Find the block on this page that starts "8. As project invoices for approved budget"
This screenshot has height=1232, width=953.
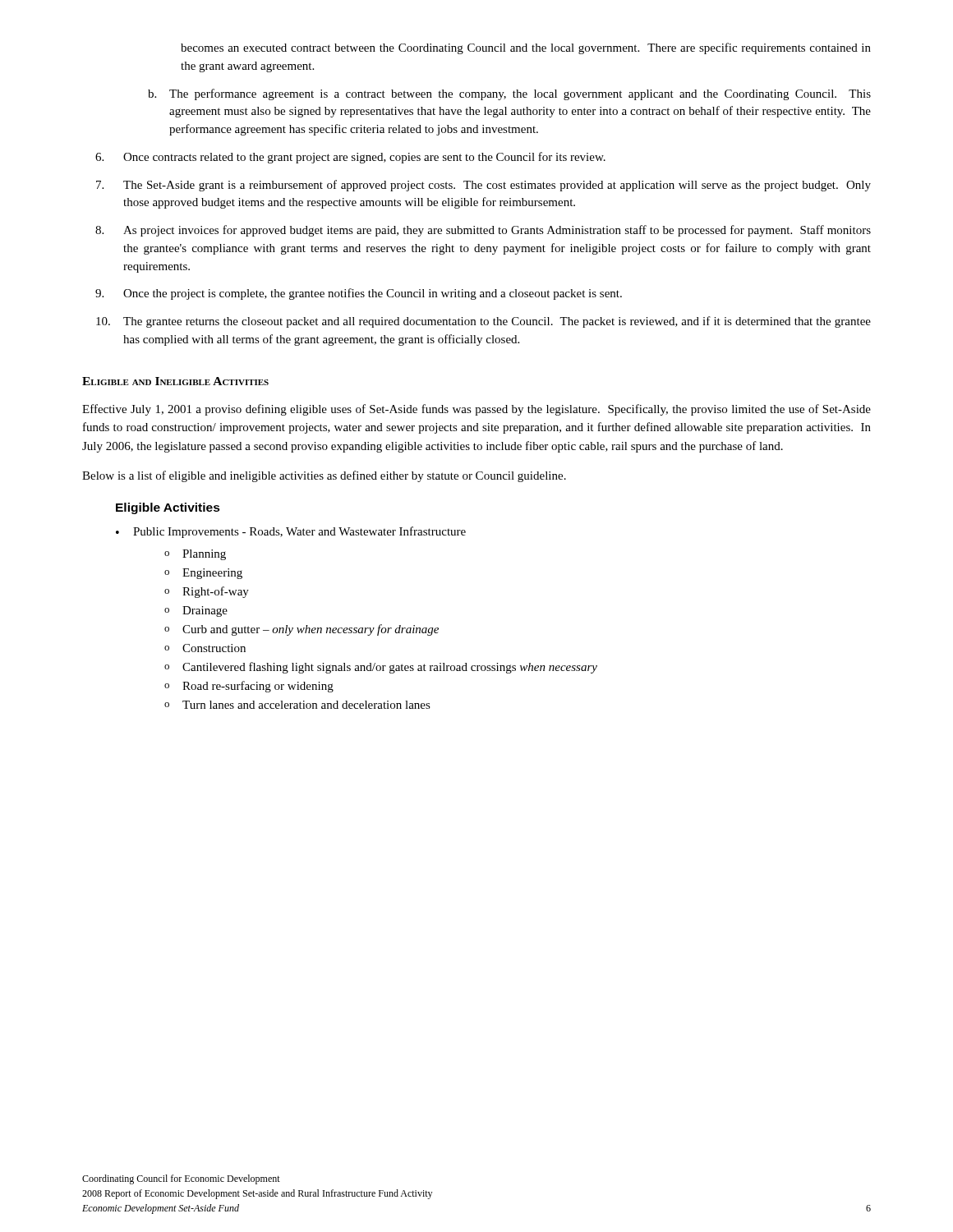[483, 249]
